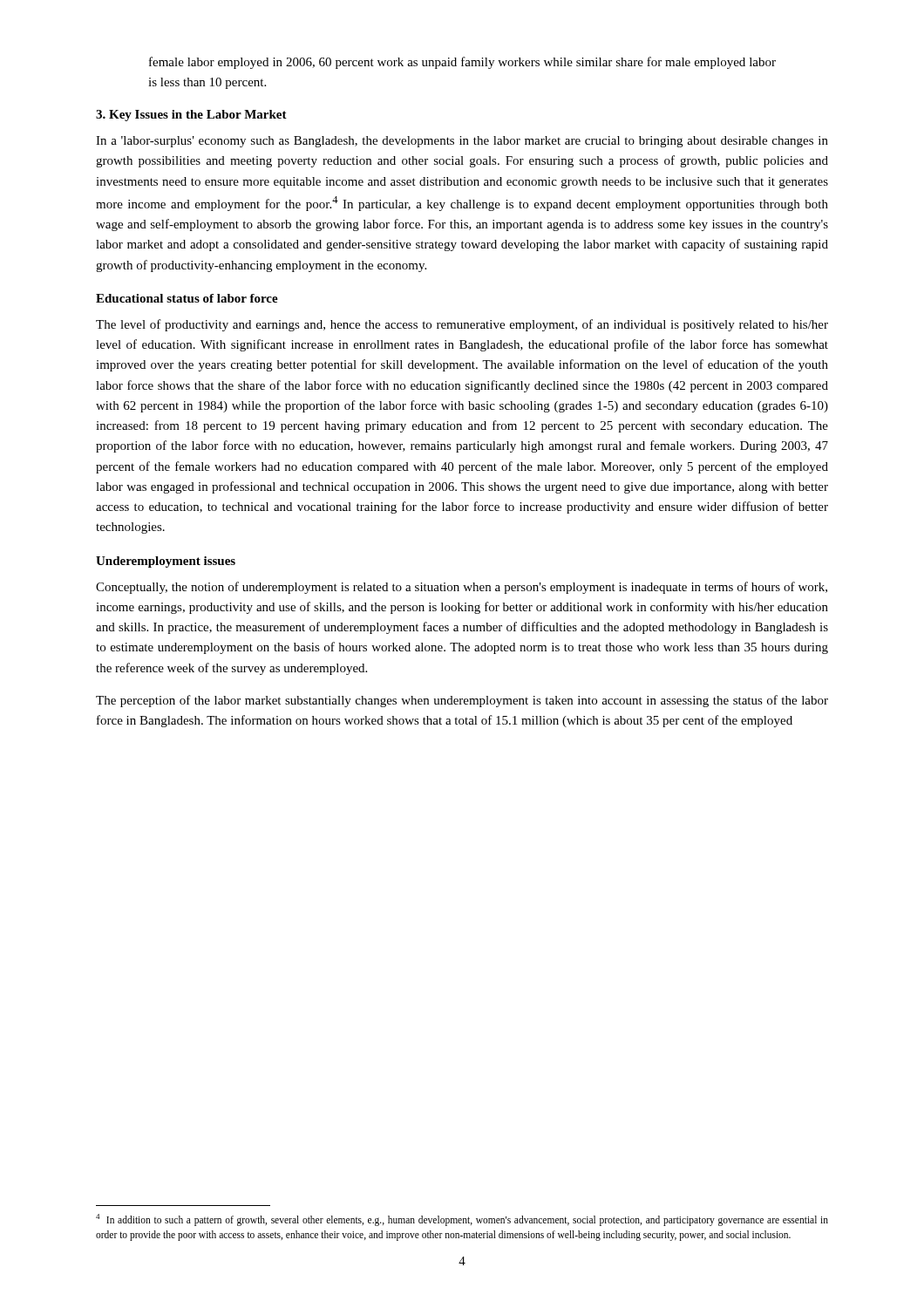Point to the region starting "3. Key Issues in the"

tap(191, 114)
